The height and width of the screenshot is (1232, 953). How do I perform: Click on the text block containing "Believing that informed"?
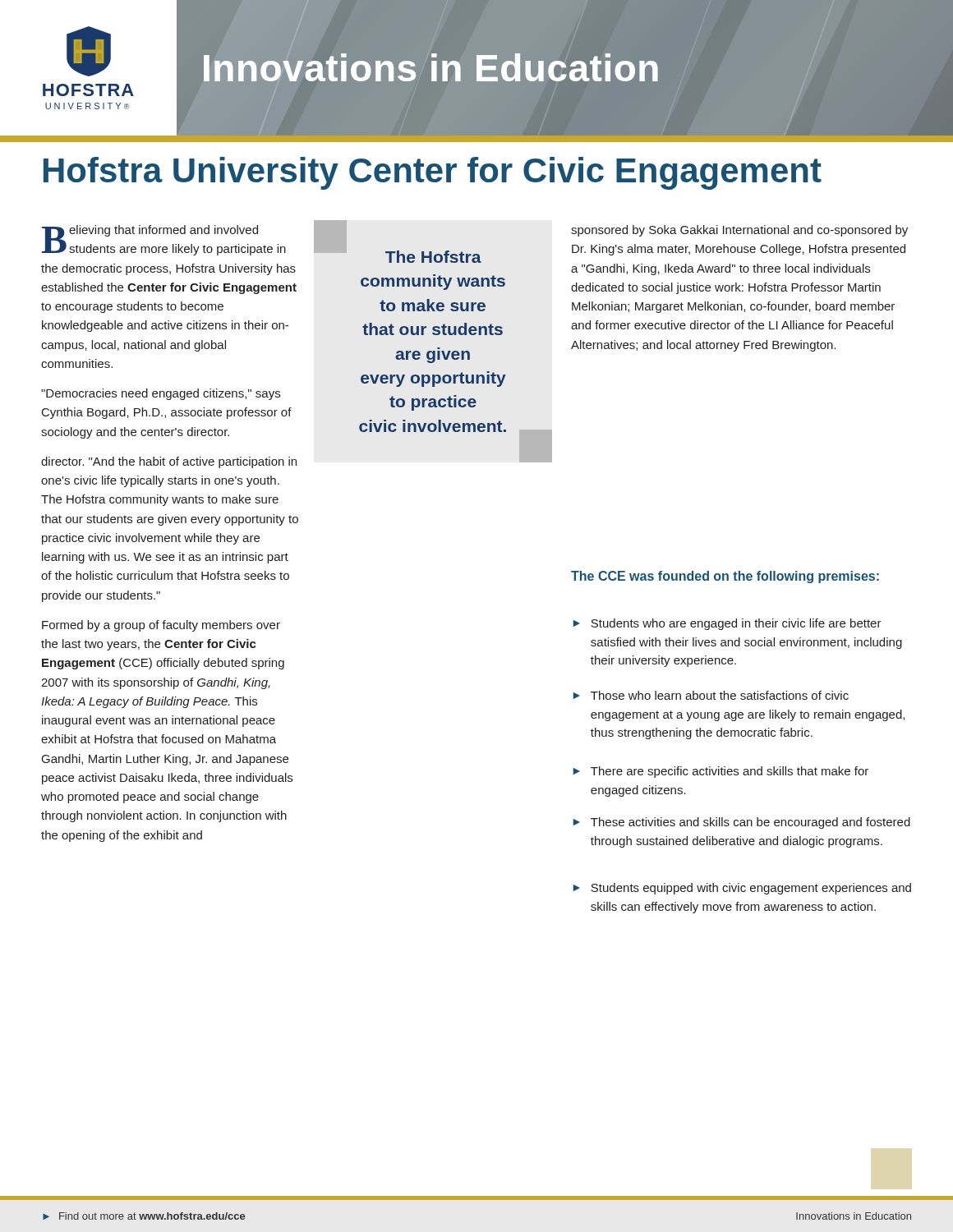pos(170,532)
